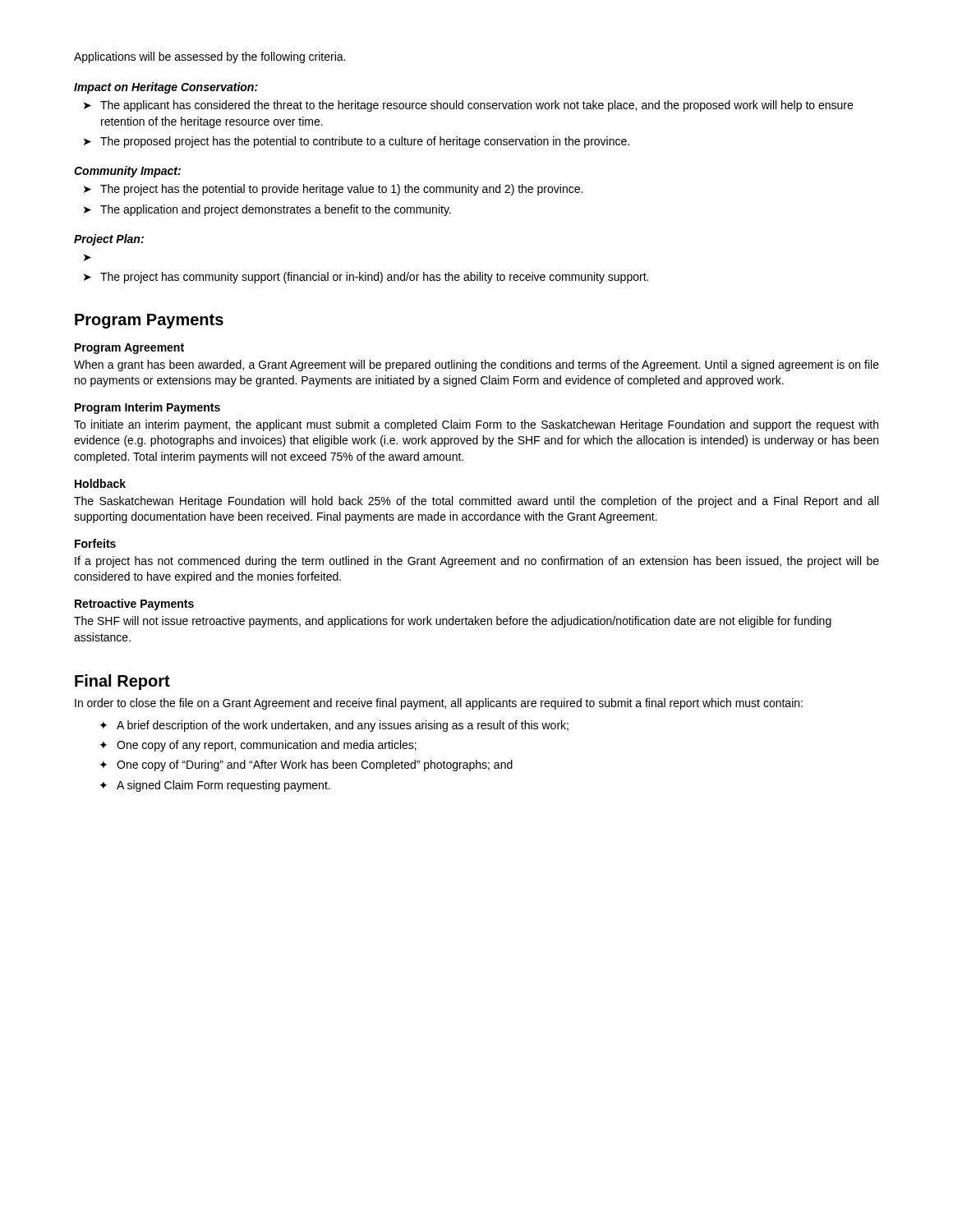Viewport: 953px width, 1232px height.
Task: Point to "Final Report"
Action: point(122,681)
